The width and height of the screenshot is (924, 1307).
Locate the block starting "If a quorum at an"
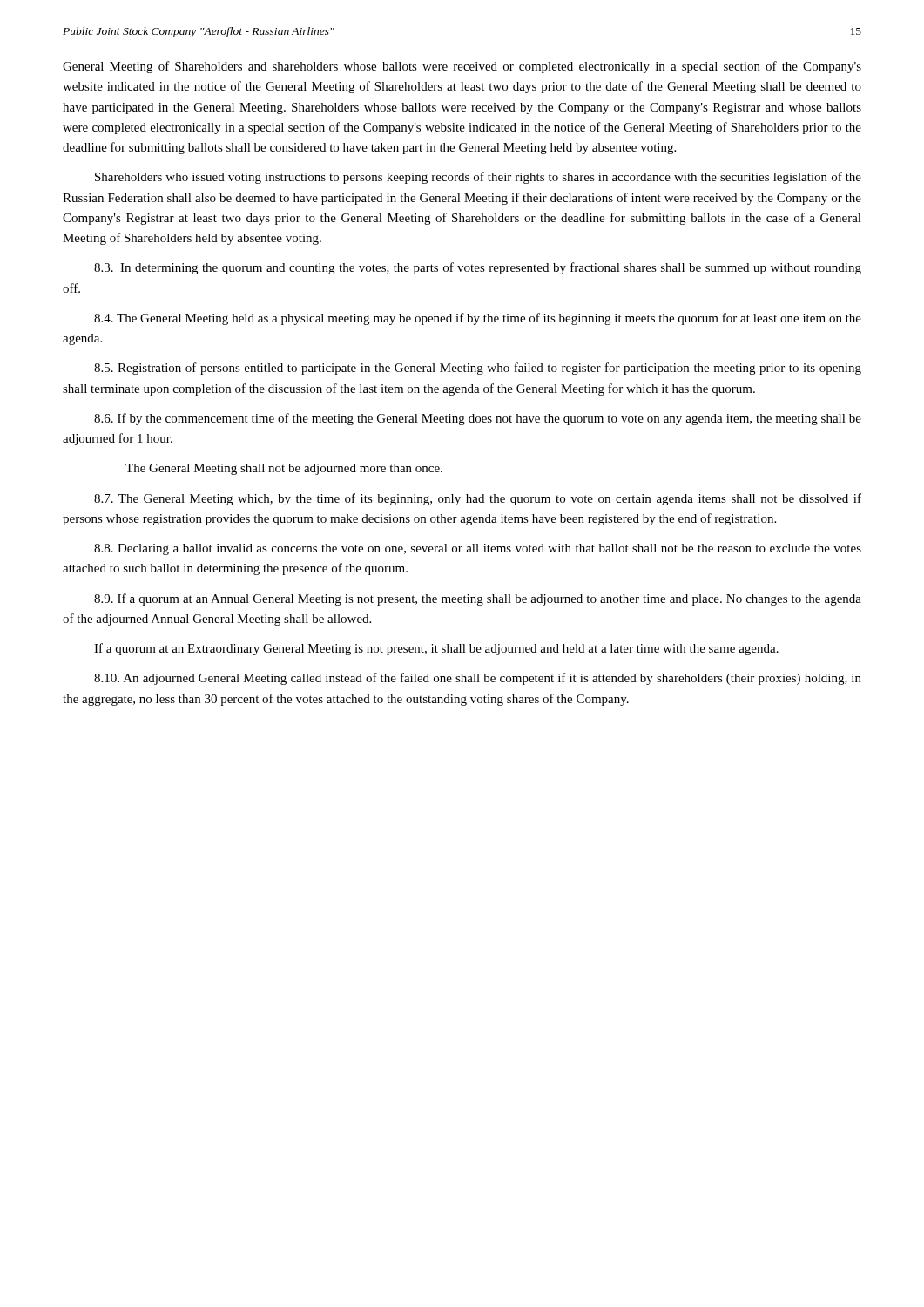click(462, 649)
